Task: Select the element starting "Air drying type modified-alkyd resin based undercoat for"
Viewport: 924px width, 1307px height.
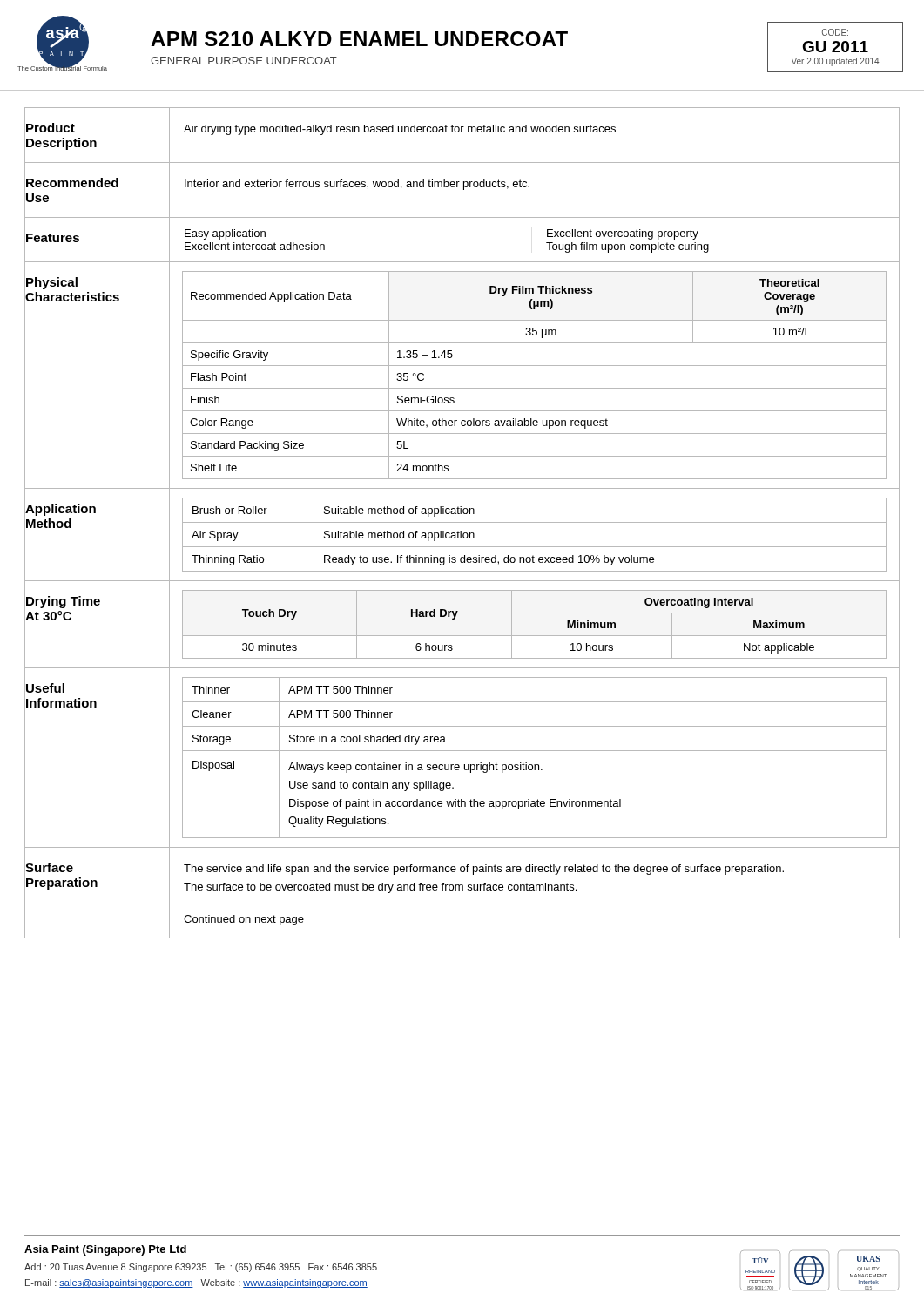Action: (x=400, y=128)
